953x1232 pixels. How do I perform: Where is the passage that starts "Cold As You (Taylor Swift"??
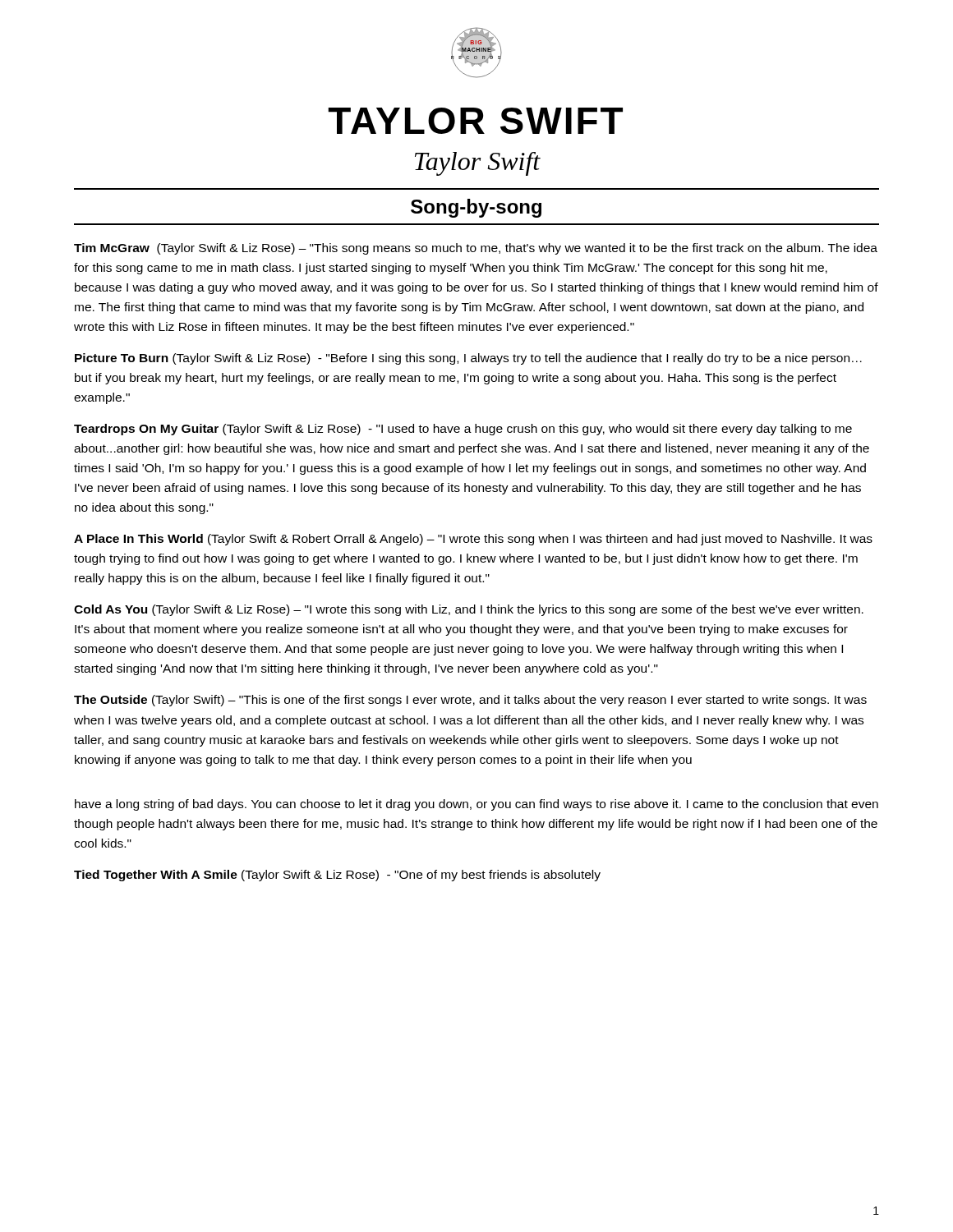[x=469, y=639]
